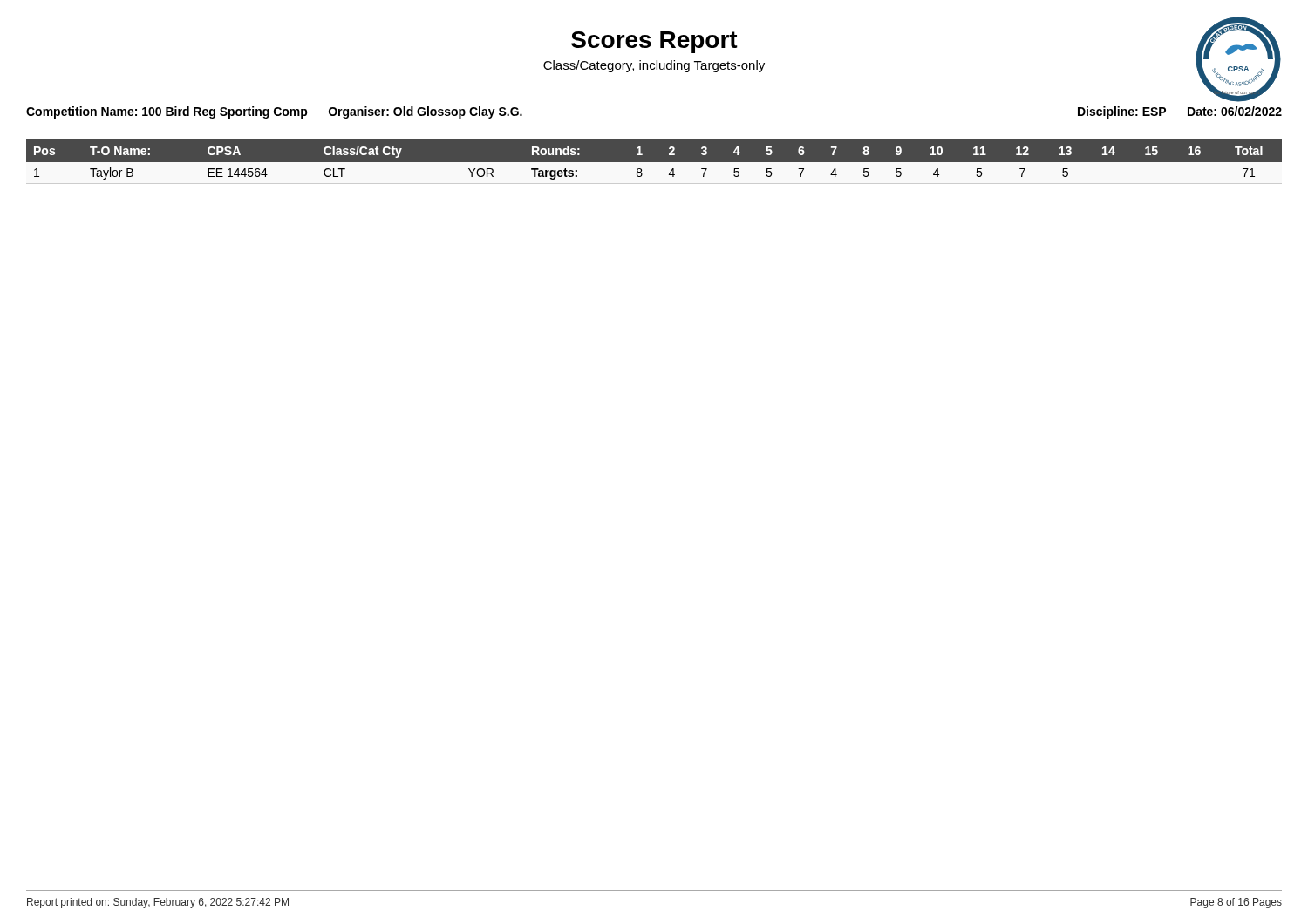Find the block starting "Competition Name: 100 Bird Reg"
This screenshot has height=924, width=1308.
[x=170, y=112]
